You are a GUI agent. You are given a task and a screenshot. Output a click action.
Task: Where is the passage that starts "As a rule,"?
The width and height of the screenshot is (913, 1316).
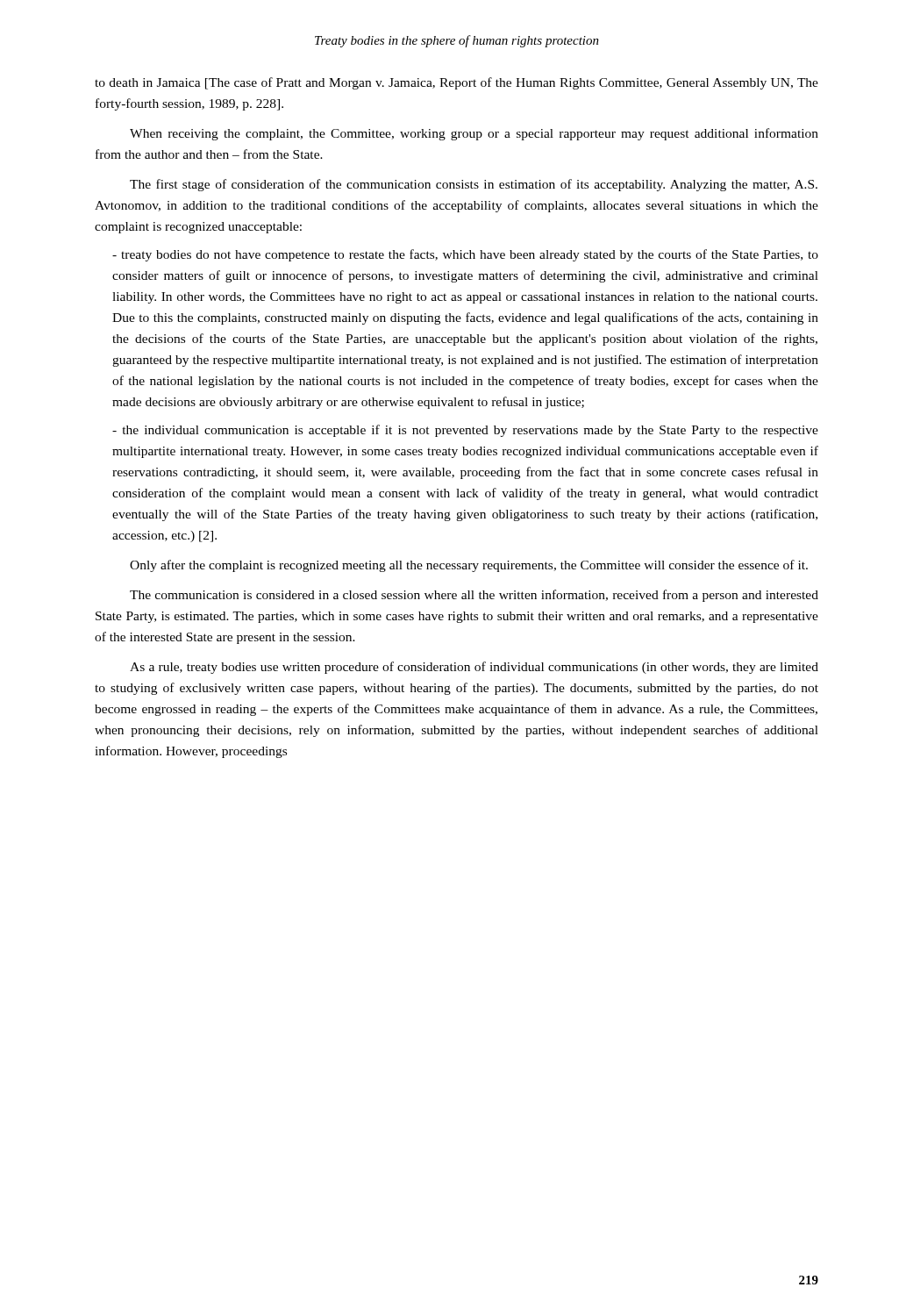coord(456,709)
